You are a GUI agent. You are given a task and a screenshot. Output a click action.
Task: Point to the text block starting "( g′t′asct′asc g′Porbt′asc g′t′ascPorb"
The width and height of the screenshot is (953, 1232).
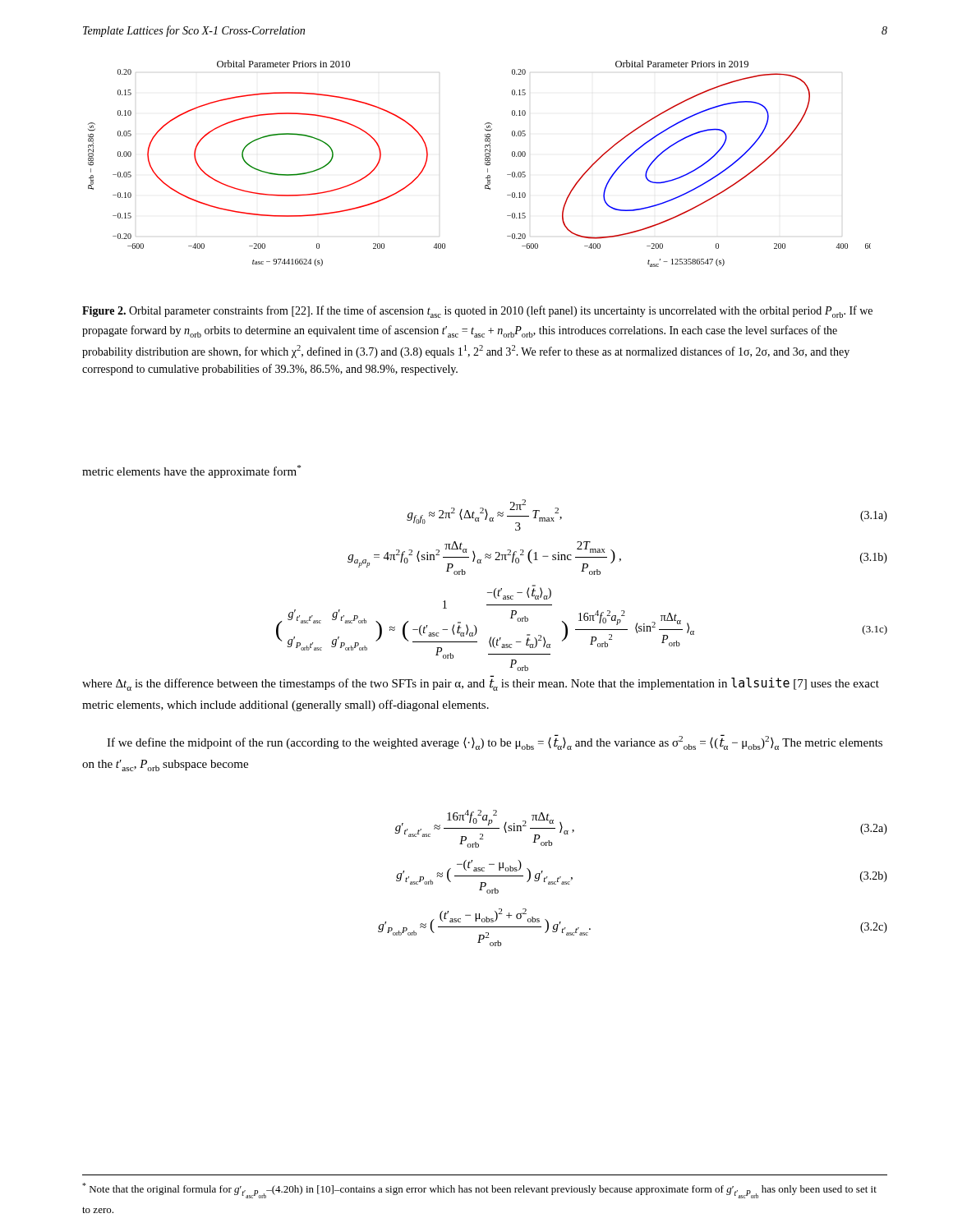pos(485,629)
